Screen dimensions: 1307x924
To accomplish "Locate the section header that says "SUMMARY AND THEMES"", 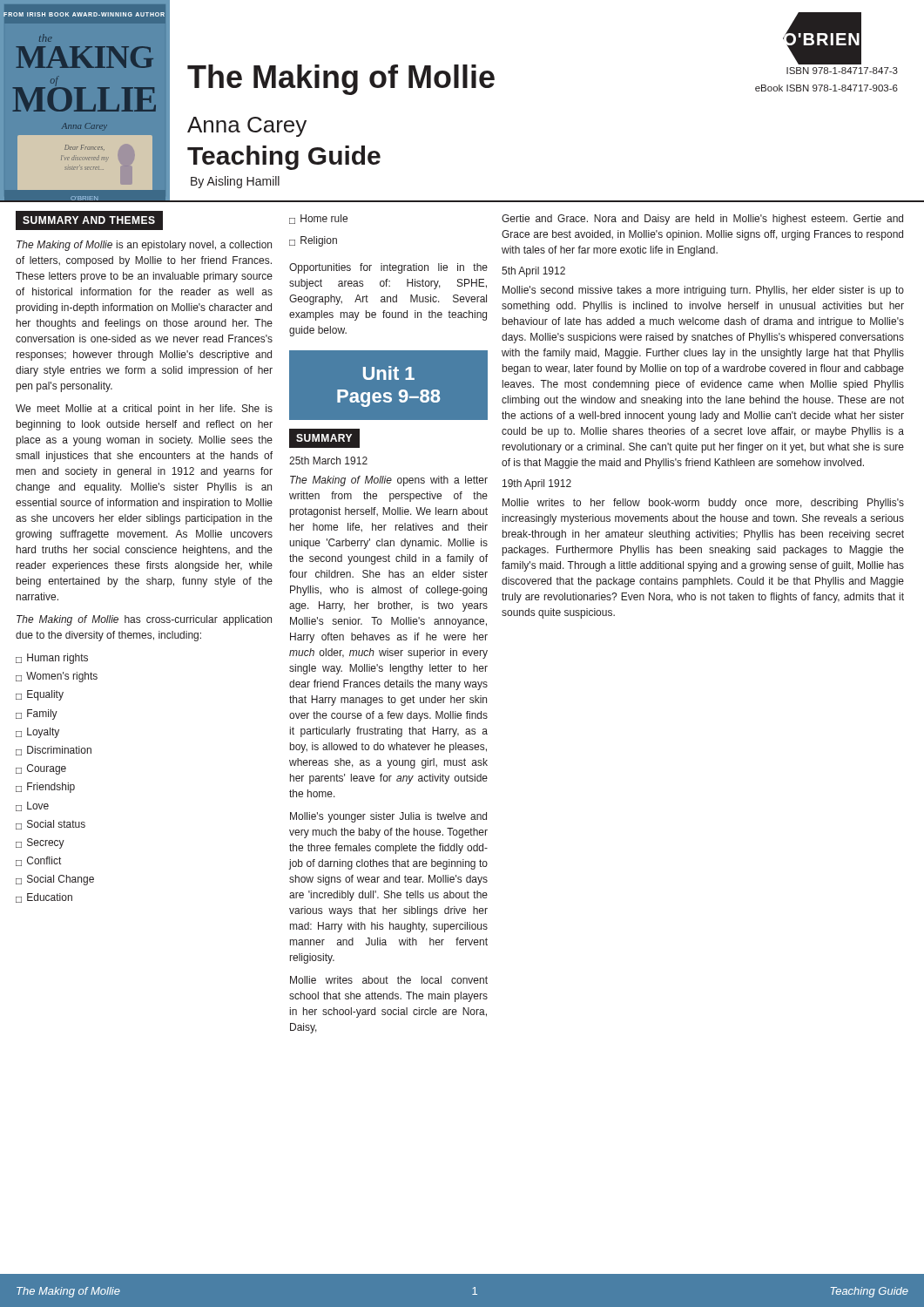I will (89, 220).
